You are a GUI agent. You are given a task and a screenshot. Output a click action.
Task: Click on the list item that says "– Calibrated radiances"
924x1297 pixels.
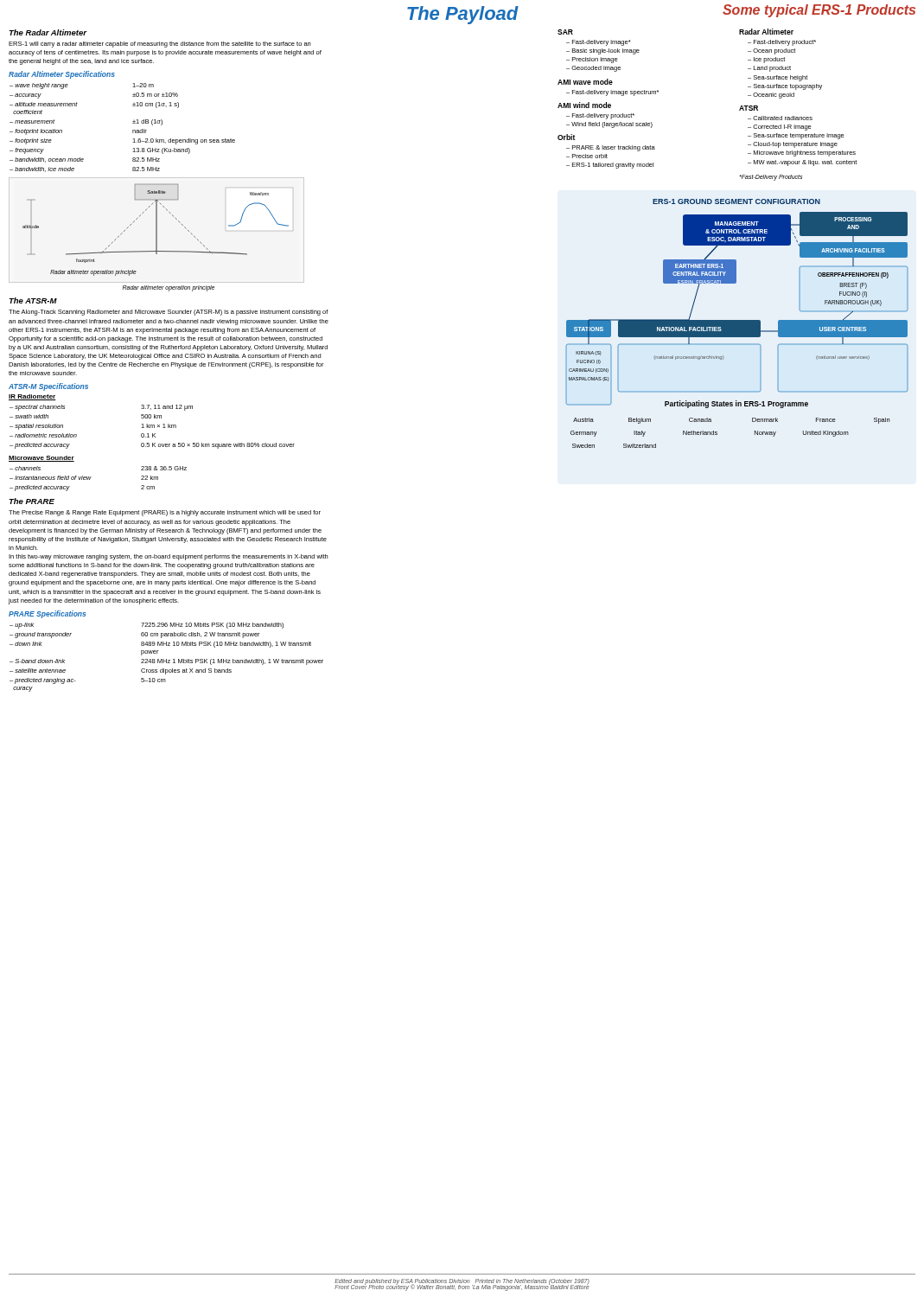click(x=780, y=118)
